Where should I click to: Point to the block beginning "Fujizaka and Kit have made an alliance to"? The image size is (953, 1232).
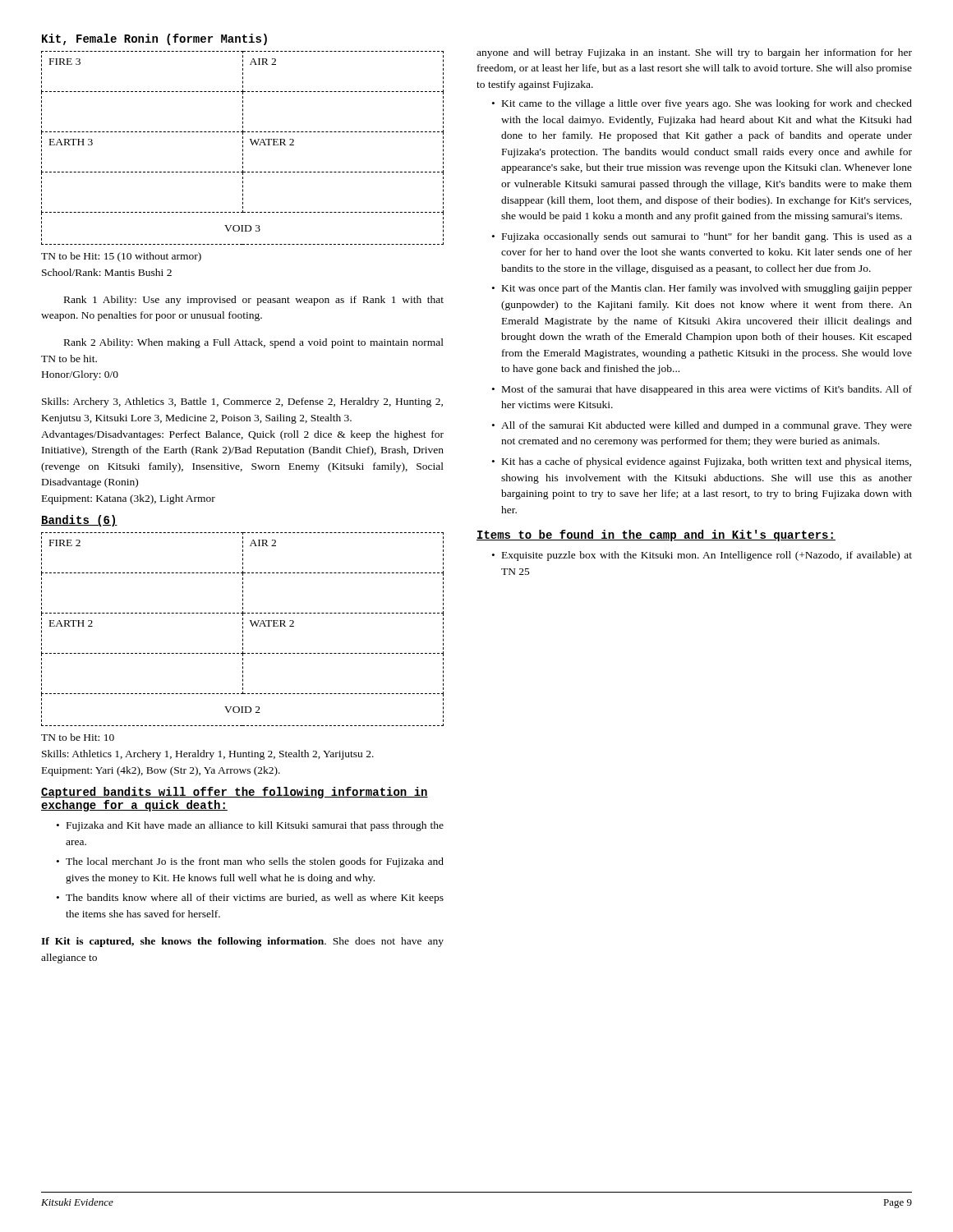tap(255, 833)
